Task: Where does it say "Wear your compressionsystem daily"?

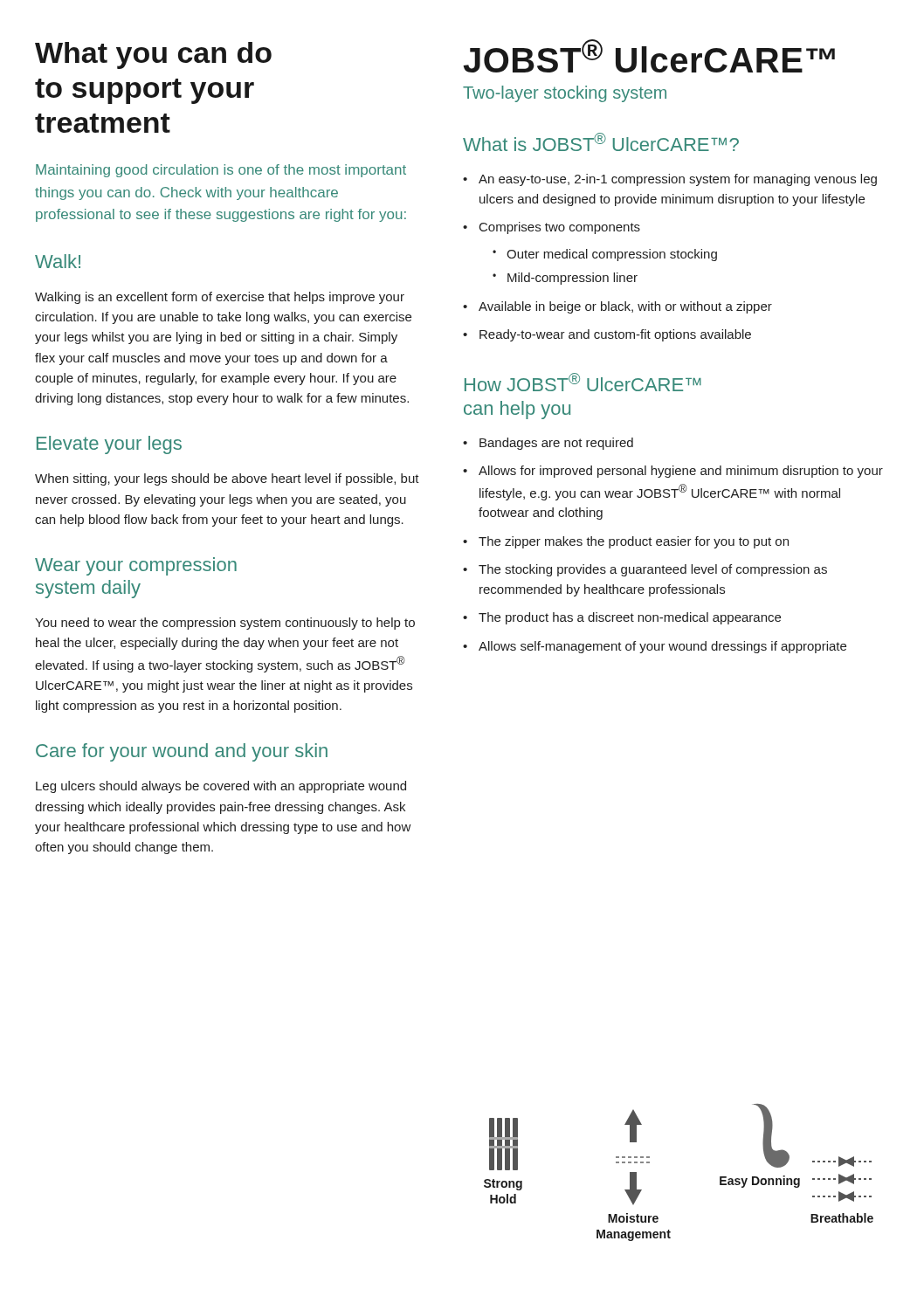Action: (x=227, y=576)
